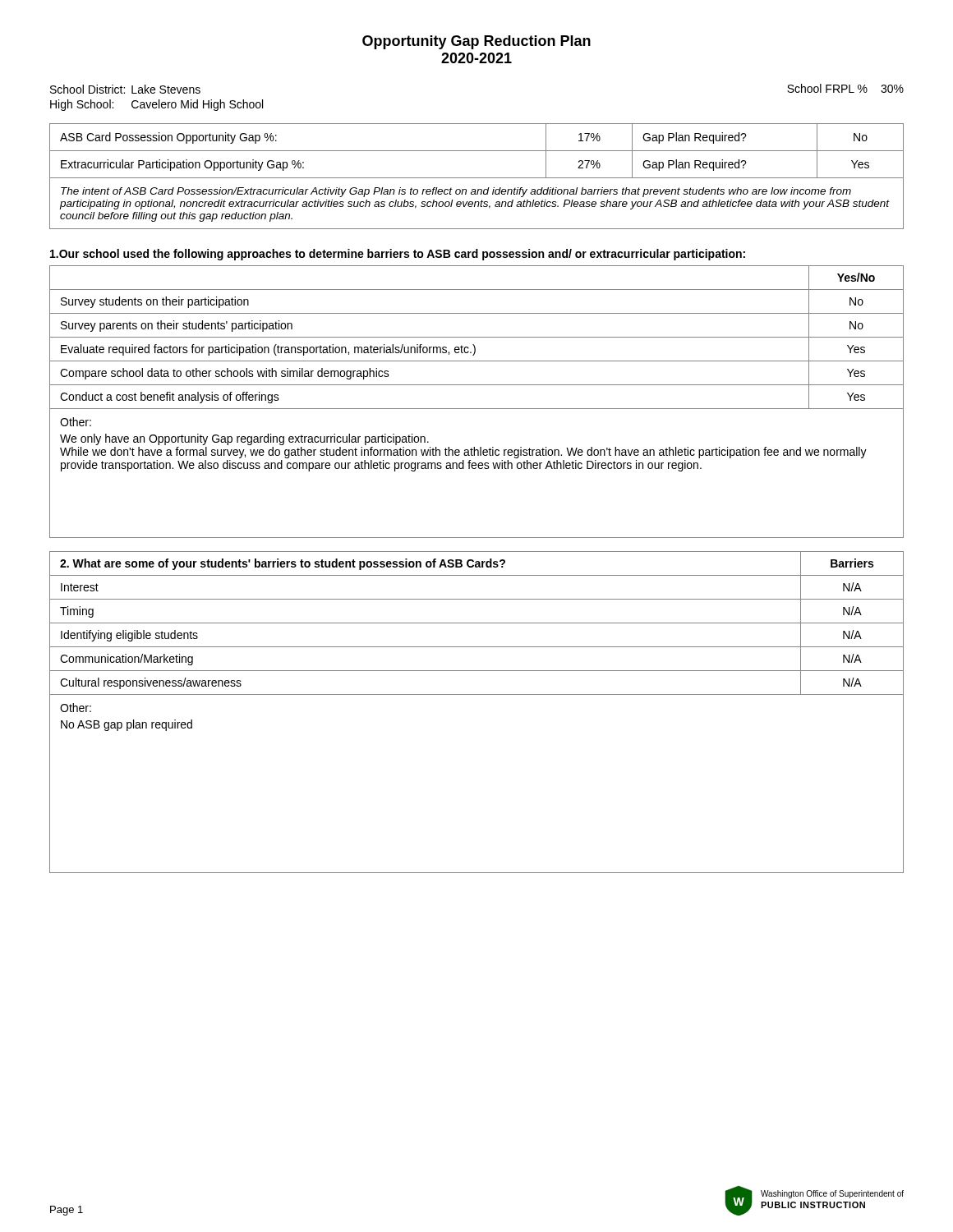Locate the table with the text "Cultural responsiveness/awareness"
This screenshot has width=953, height=1232.
tap(476, 623)
